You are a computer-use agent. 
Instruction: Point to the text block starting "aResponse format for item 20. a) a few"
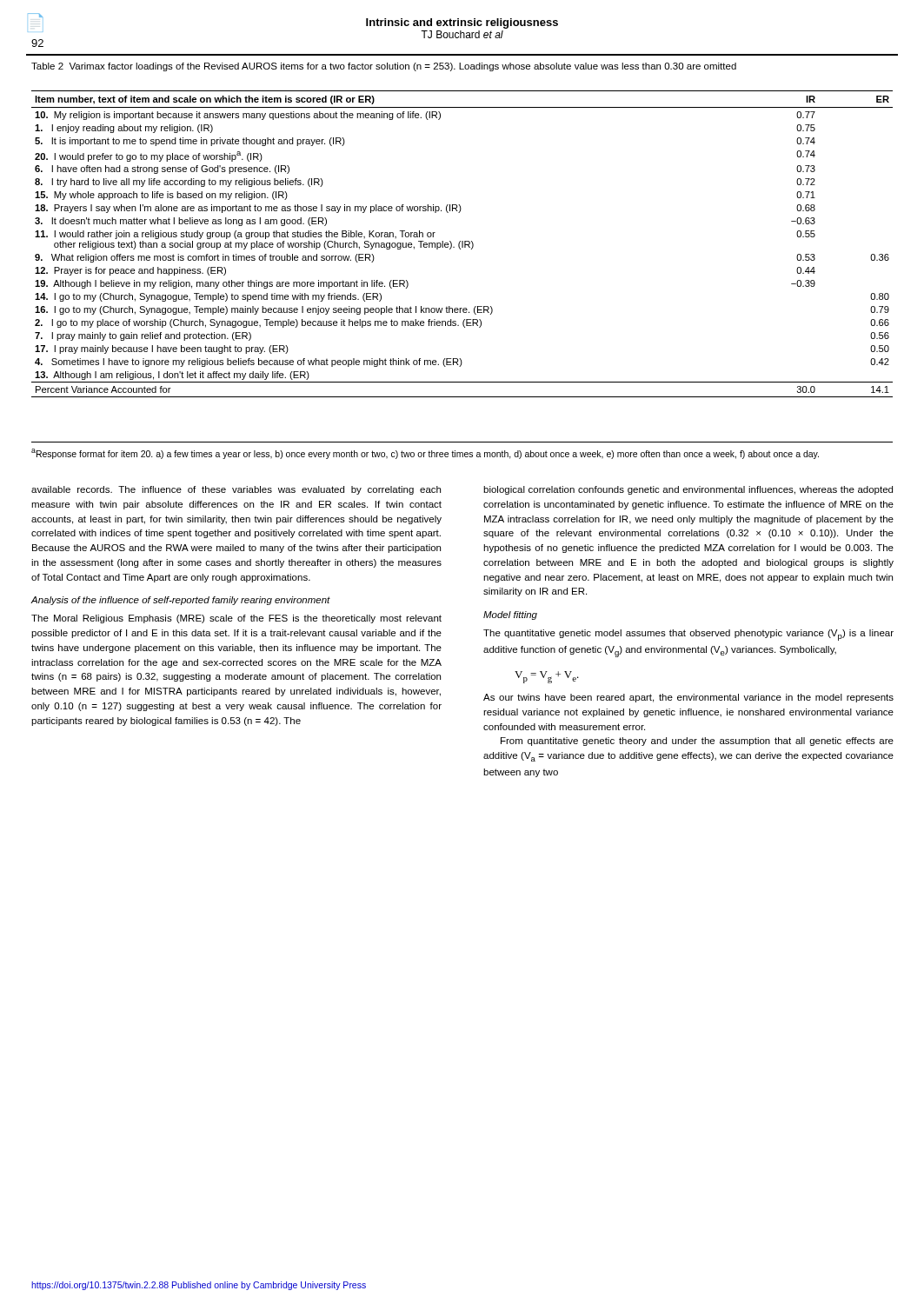pos(426,452)
